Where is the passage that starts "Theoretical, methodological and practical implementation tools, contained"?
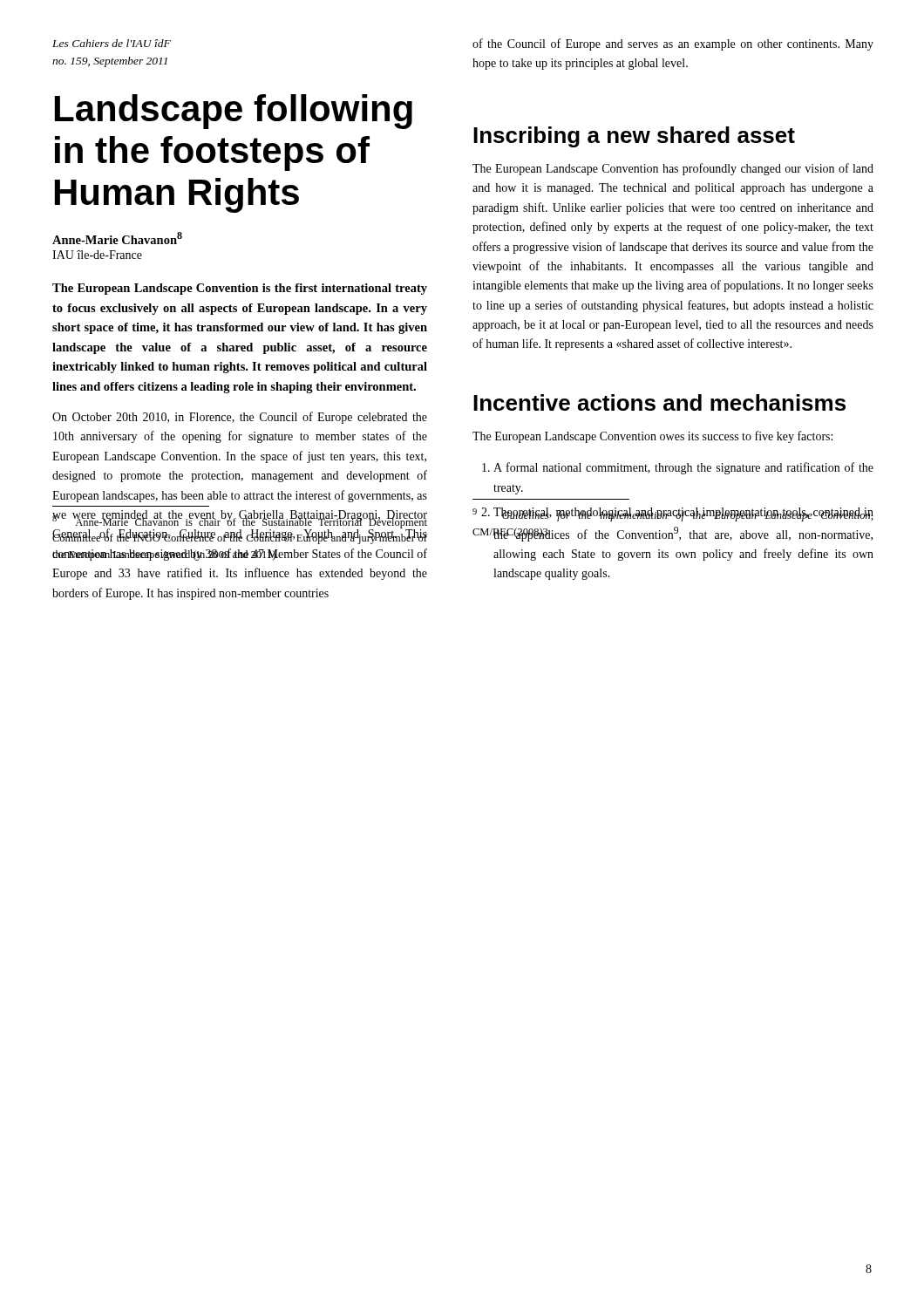This screenshot has height=1308, width=924. (683, 543)
